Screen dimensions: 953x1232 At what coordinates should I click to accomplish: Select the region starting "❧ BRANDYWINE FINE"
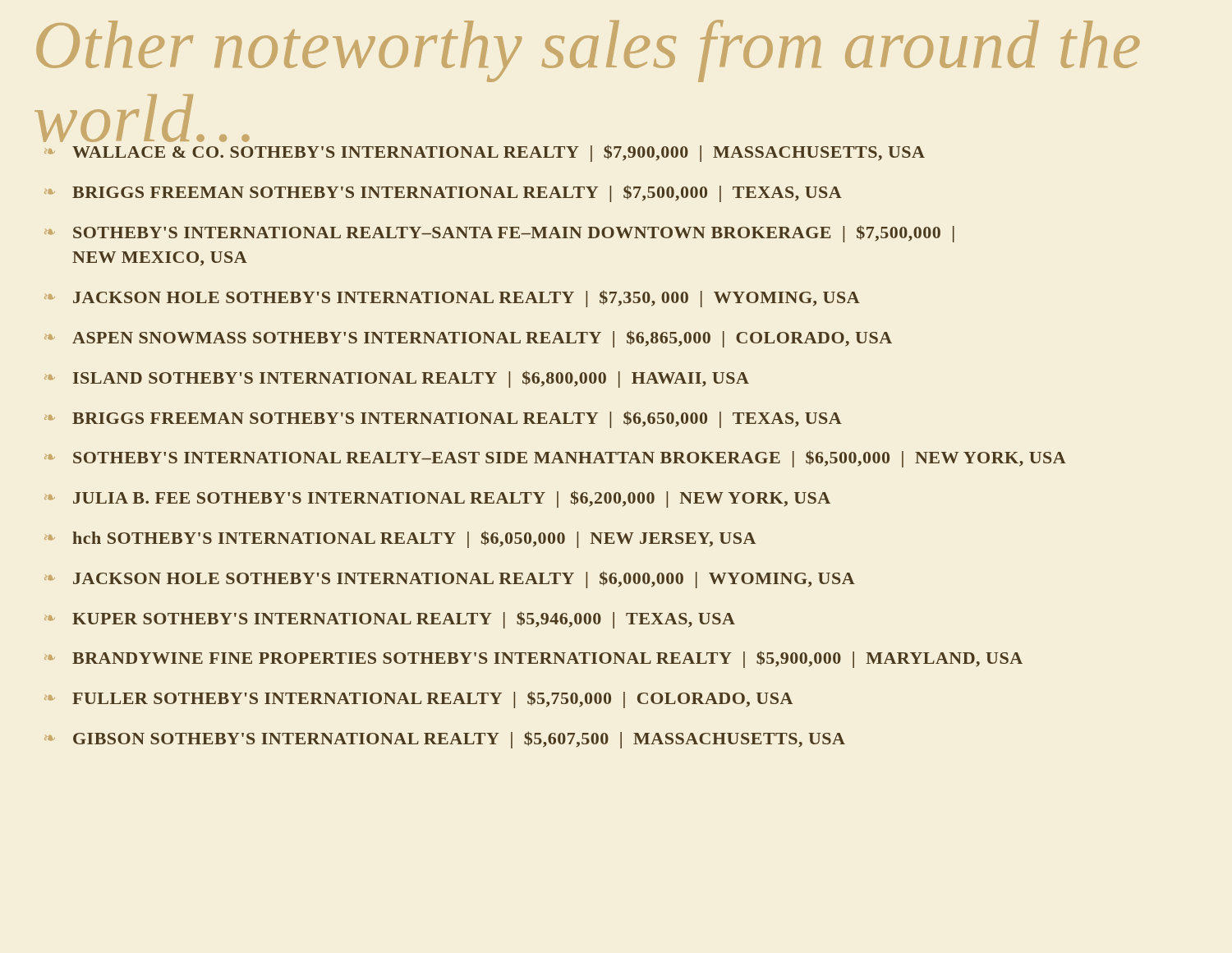tap(532, 659)
